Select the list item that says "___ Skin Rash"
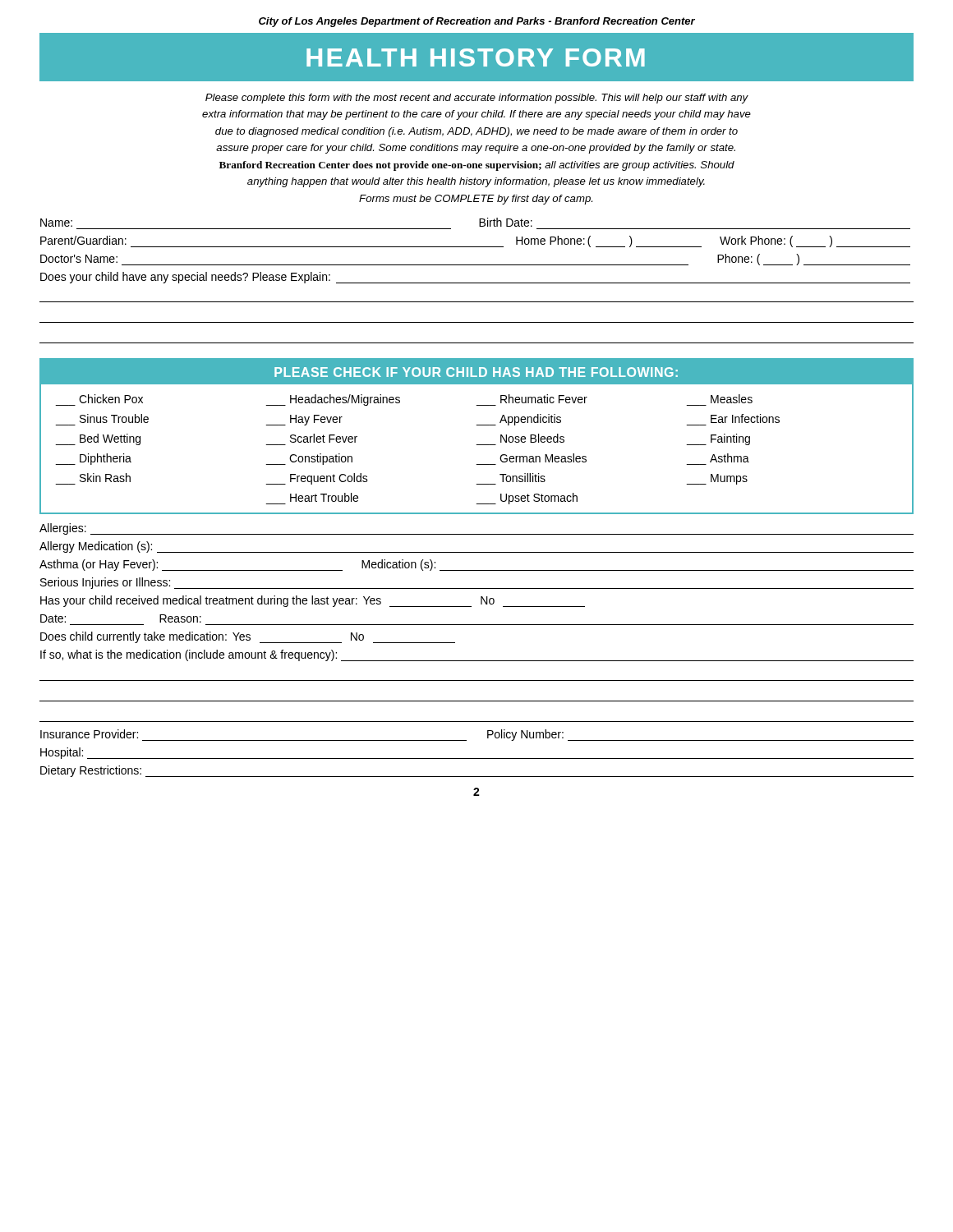The width and height of the screenshot is (953, 1232). [94, 478]
